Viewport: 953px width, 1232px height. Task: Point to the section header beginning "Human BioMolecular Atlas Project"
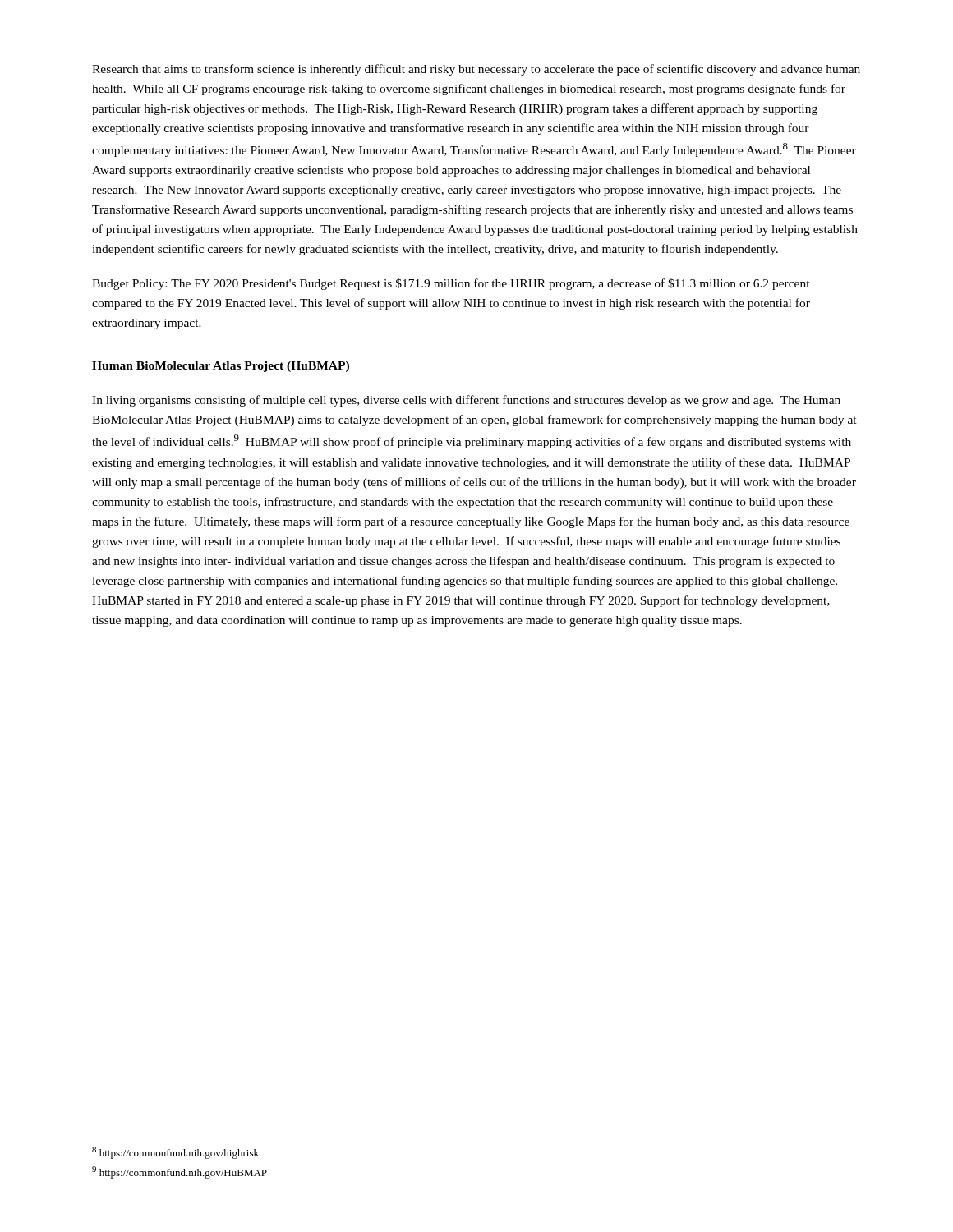click(x=221, y=365)
